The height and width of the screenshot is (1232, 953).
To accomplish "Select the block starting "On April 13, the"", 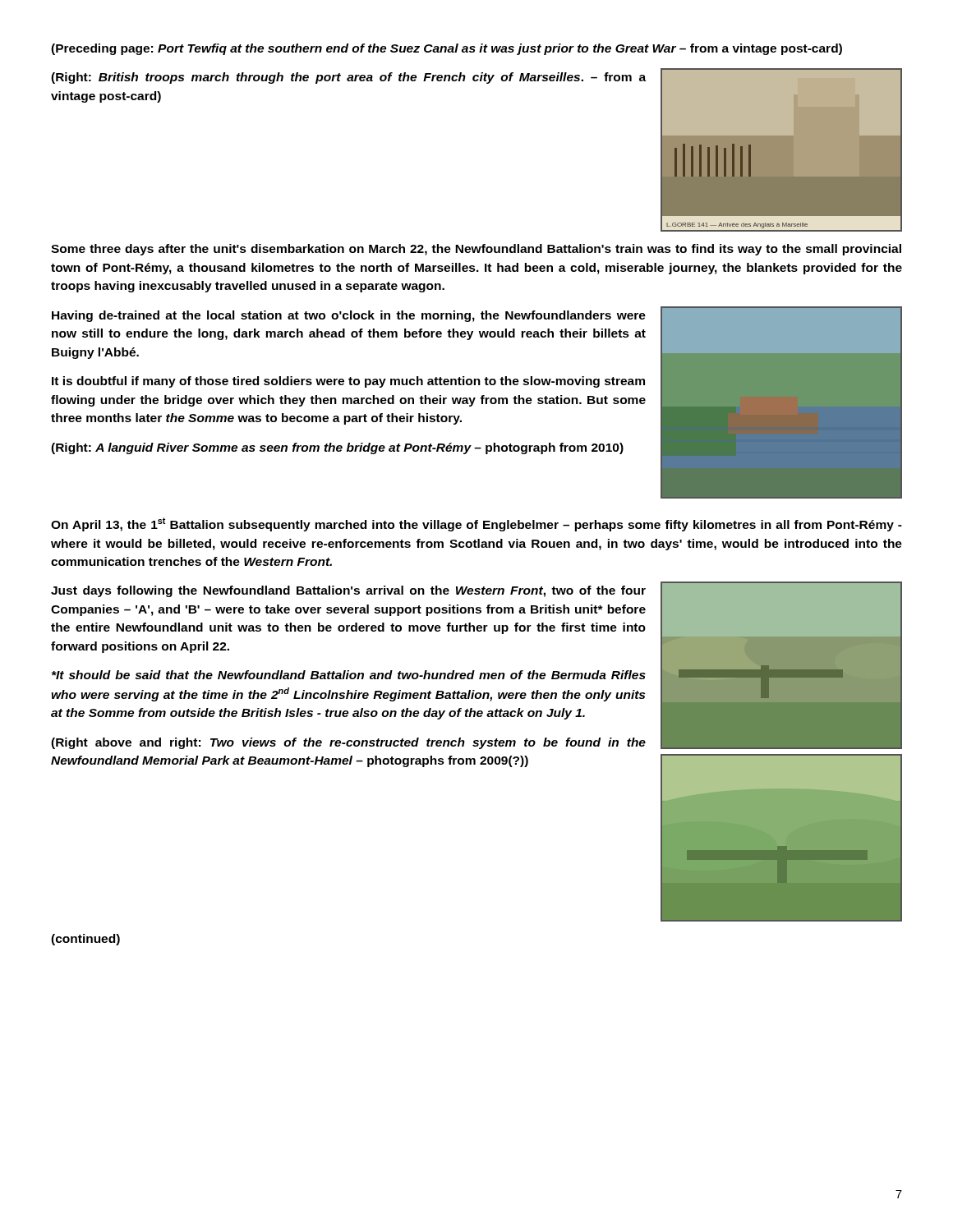I will pyautogui.click(x=476, y=543).
